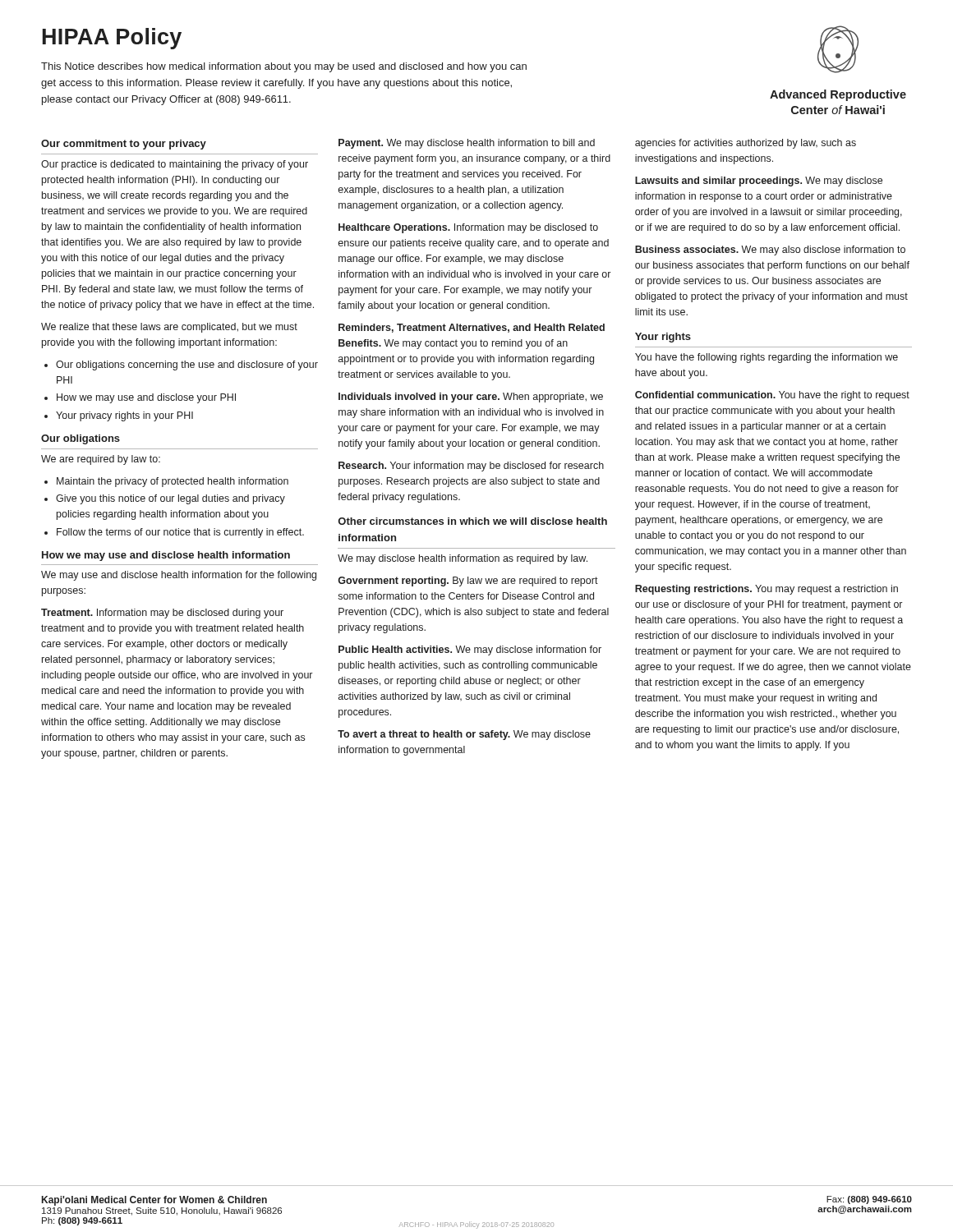This screenshot has width=953, height=1232.
Task: Find the text starting "Payment. We may disclose health information"
Action: [x=474, y=174]
